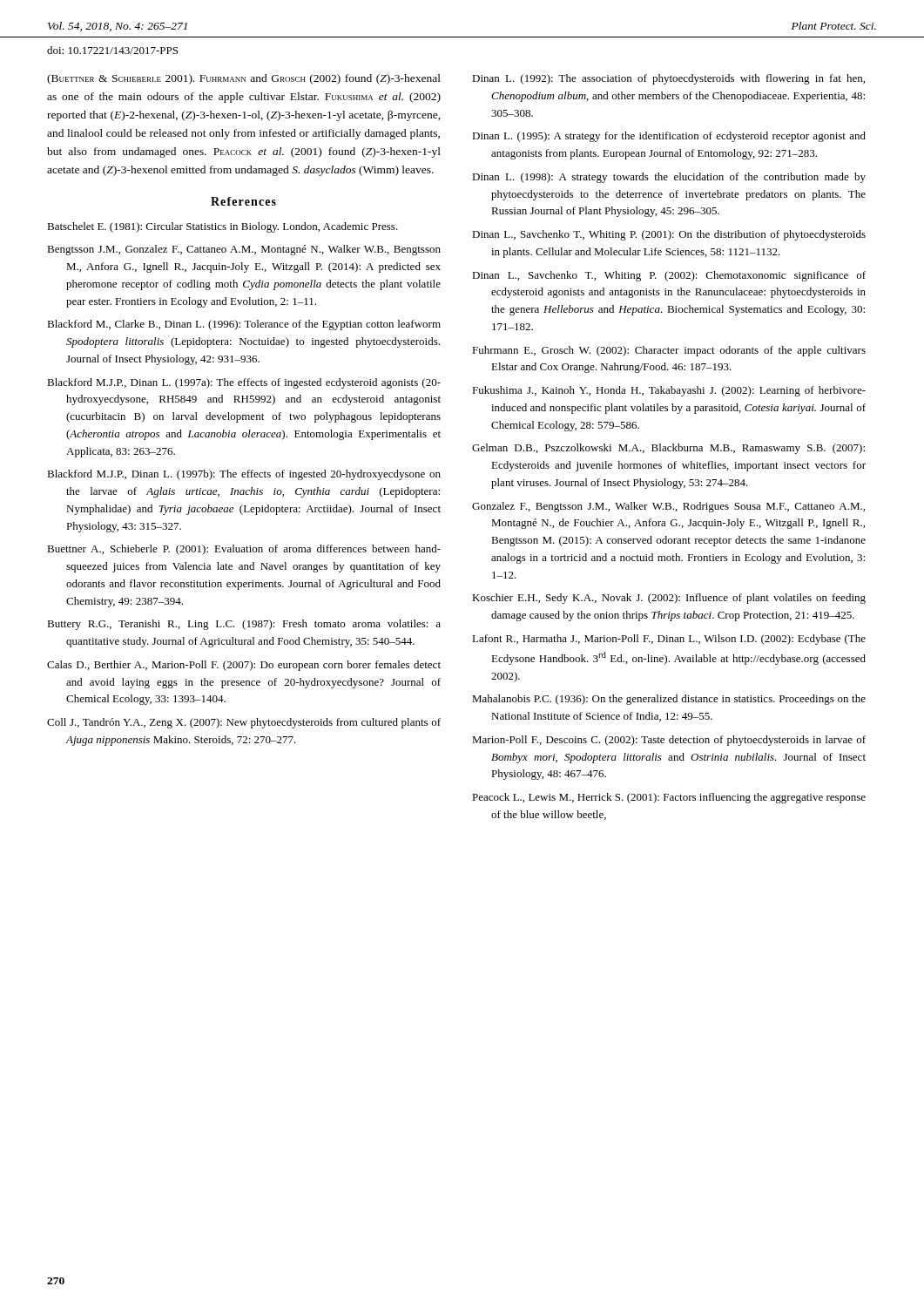
Task: Point to the text block starting "Batschelet E. (1981):"
Action: [223, 226]
